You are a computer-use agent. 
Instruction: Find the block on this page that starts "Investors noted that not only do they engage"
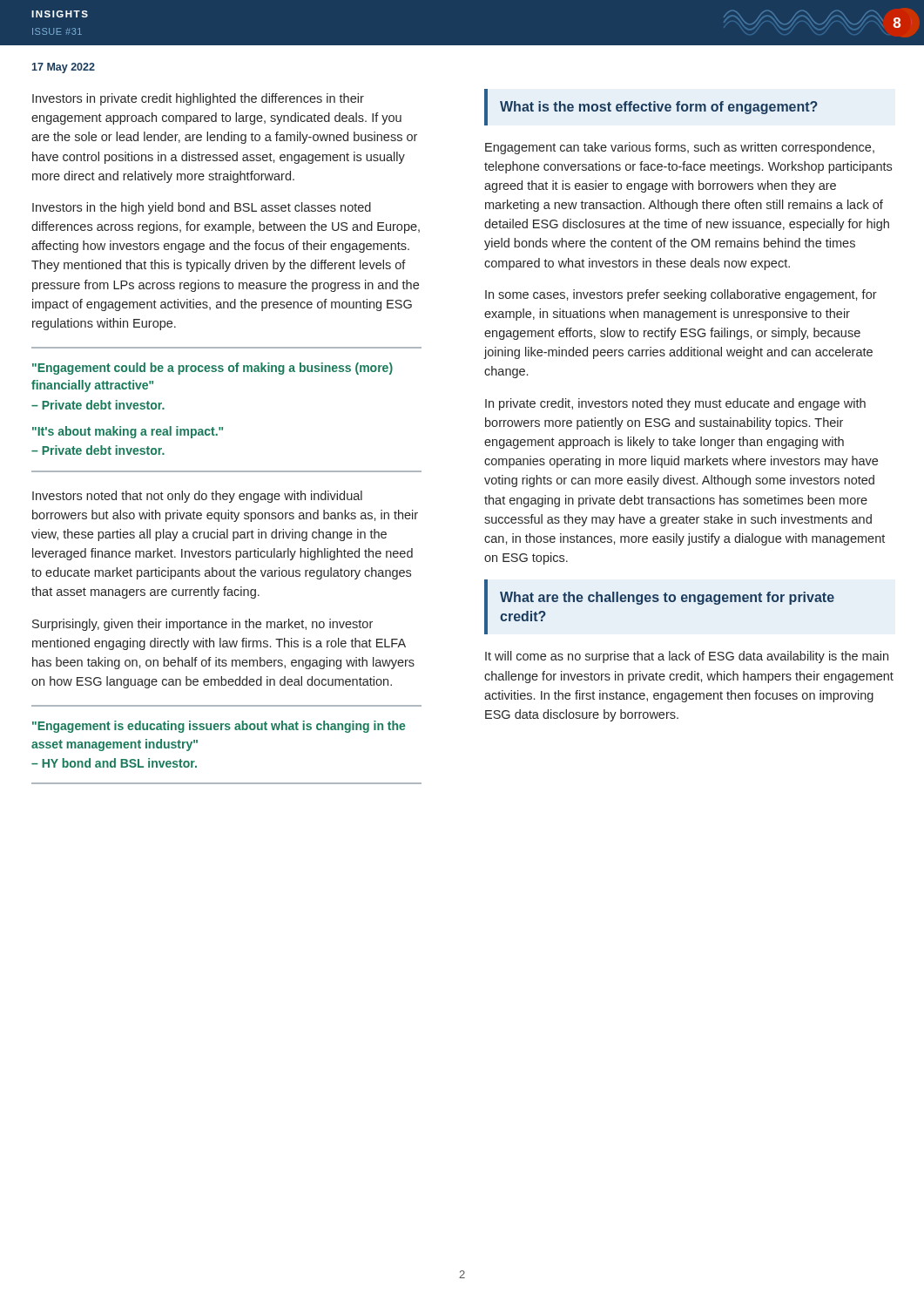226,588
